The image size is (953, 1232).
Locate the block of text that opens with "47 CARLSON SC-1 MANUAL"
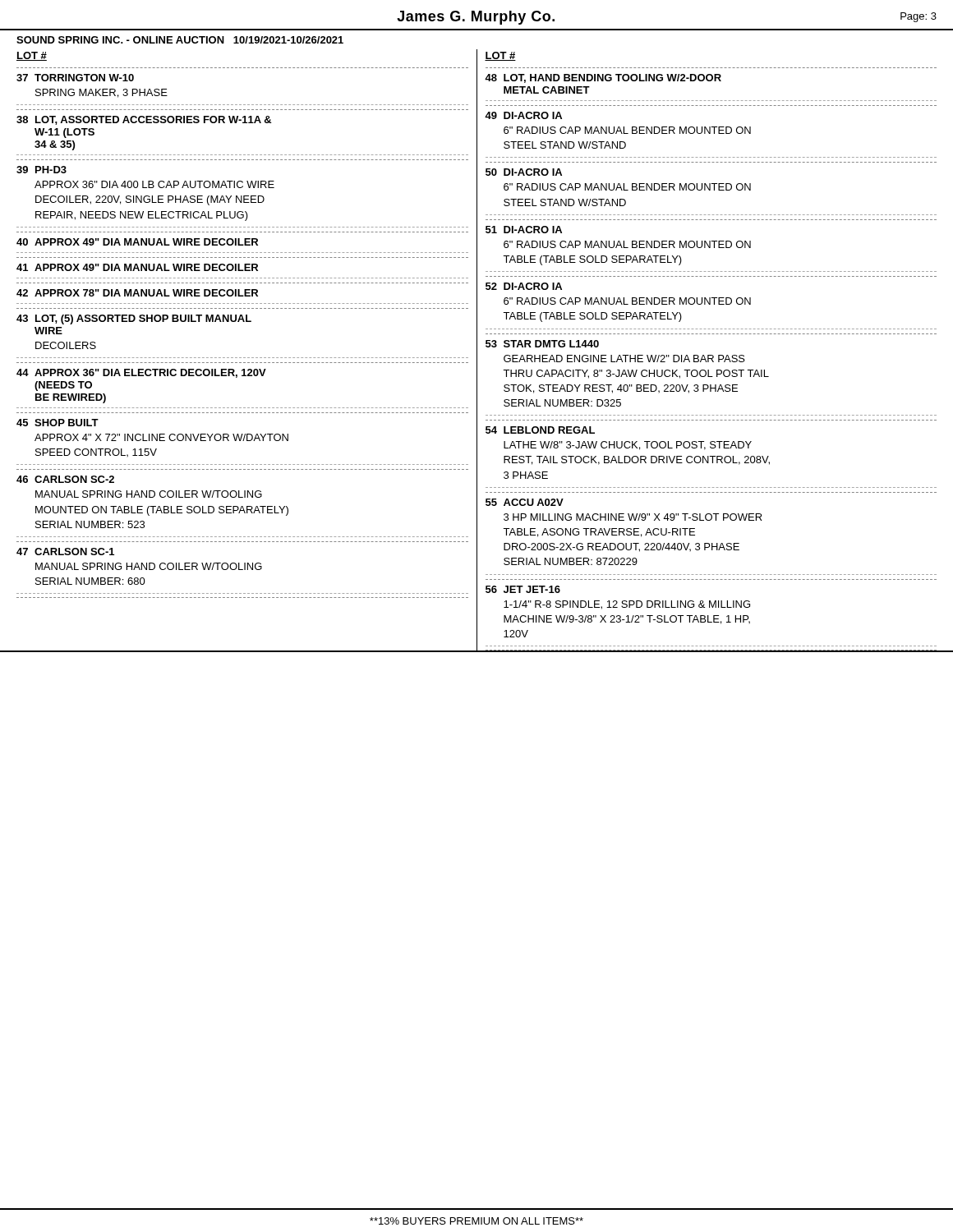[242, 565]
